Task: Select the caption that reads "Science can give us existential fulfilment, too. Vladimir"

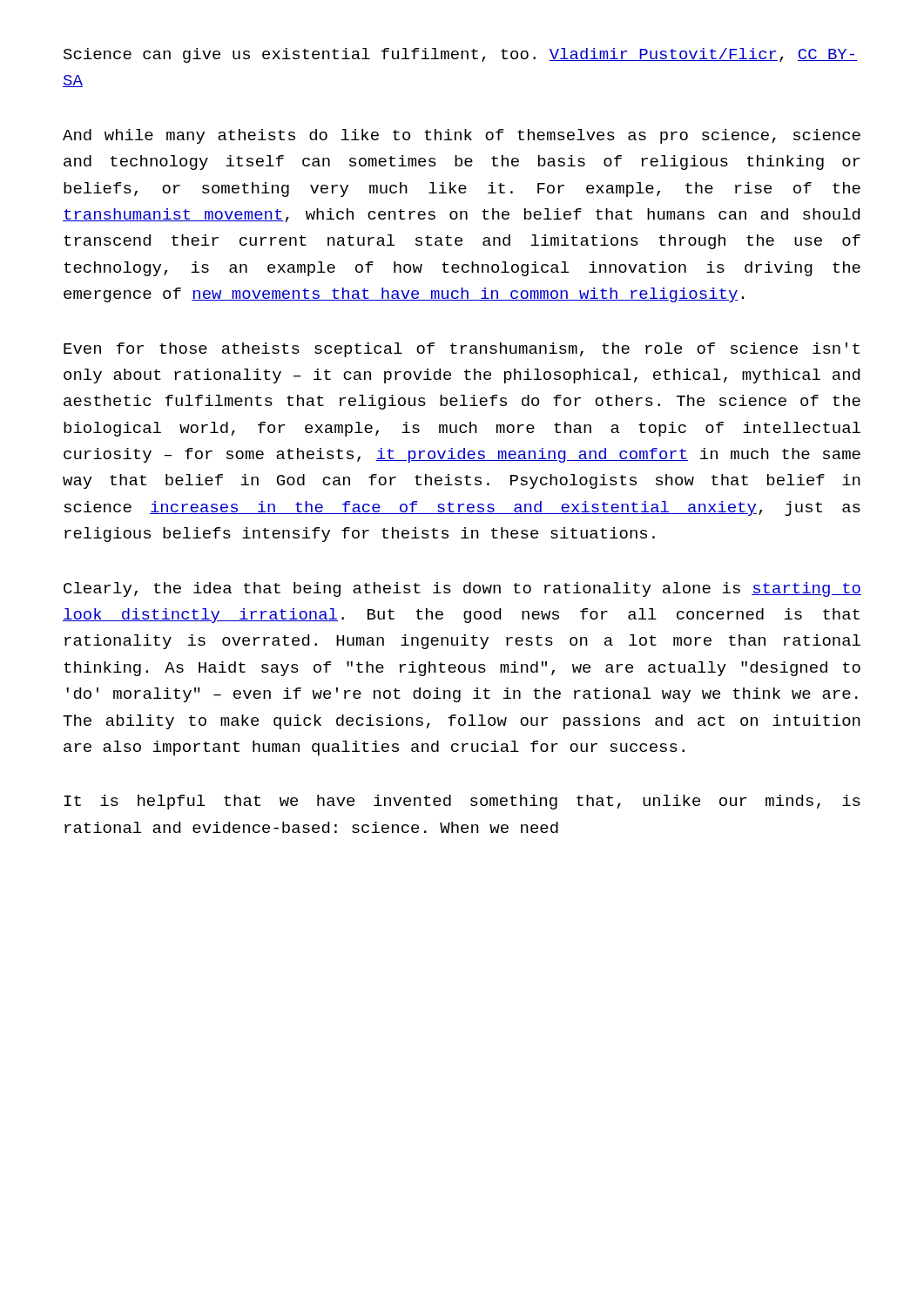Action: (x=460, y=68)
